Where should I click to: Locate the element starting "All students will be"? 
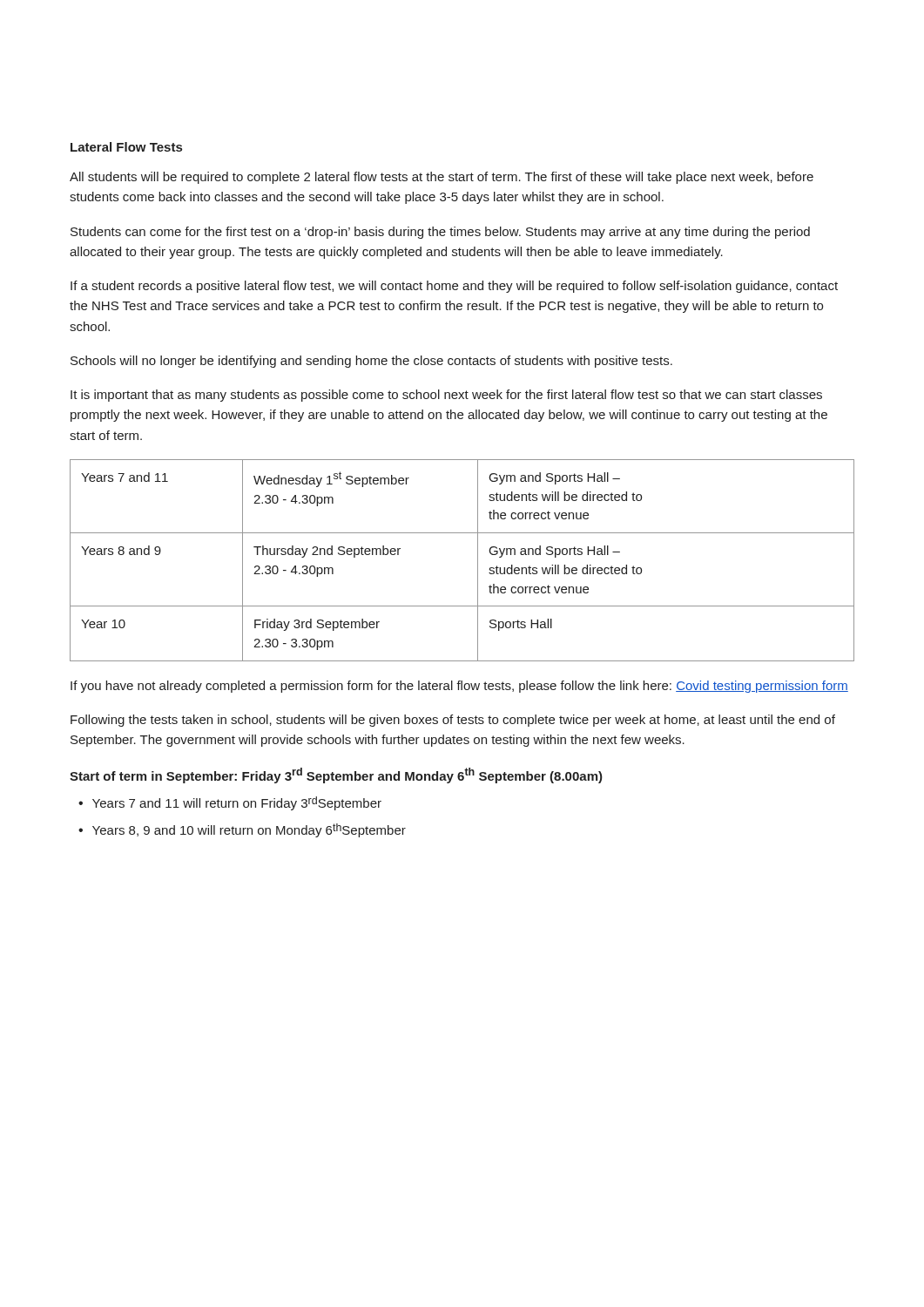pyautogui.click(x=442, y=187)
